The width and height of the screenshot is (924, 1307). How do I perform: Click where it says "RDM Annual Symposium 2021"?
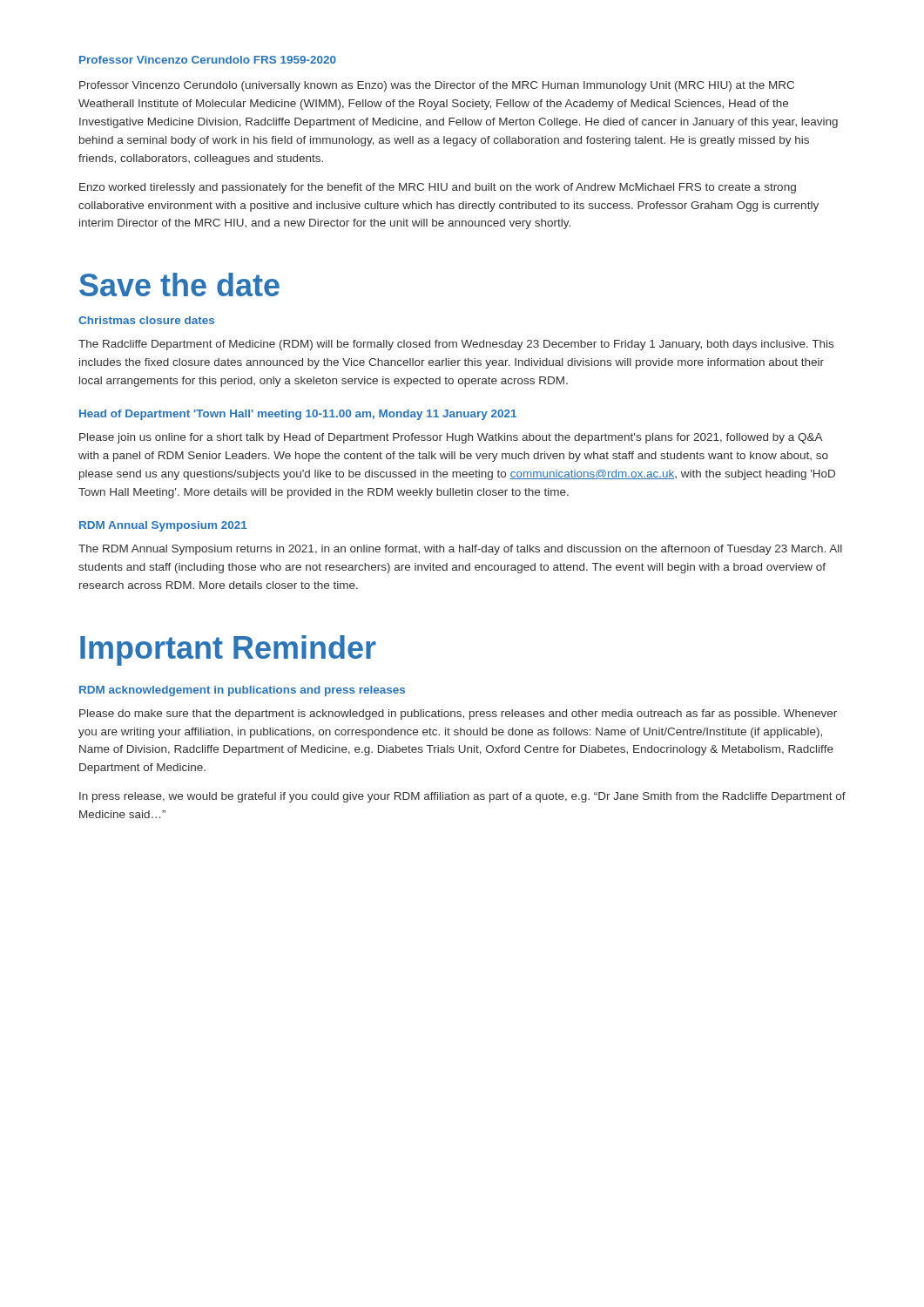[163, 525]
